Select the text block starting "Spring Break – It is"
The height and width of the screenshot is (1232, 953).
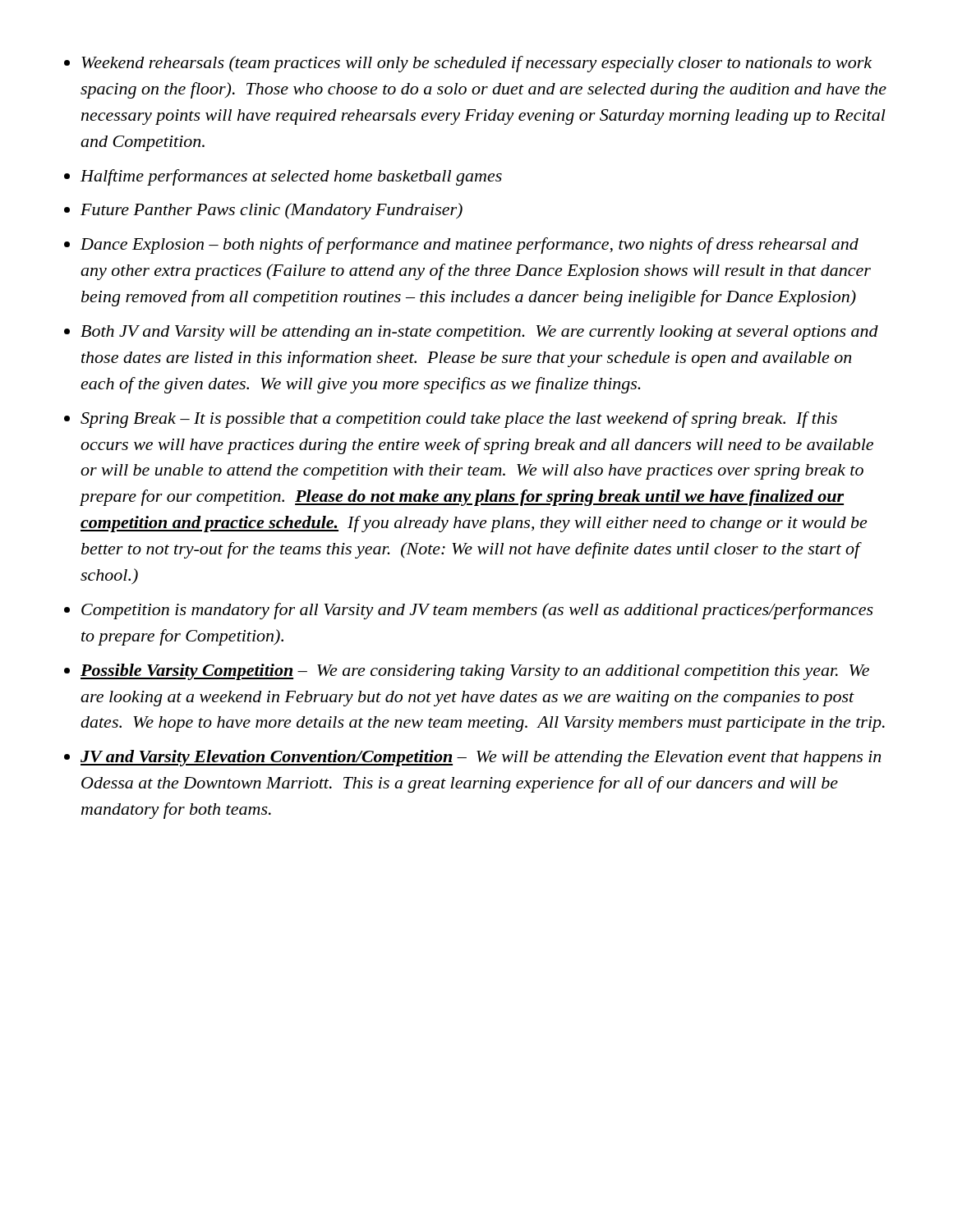477,496
